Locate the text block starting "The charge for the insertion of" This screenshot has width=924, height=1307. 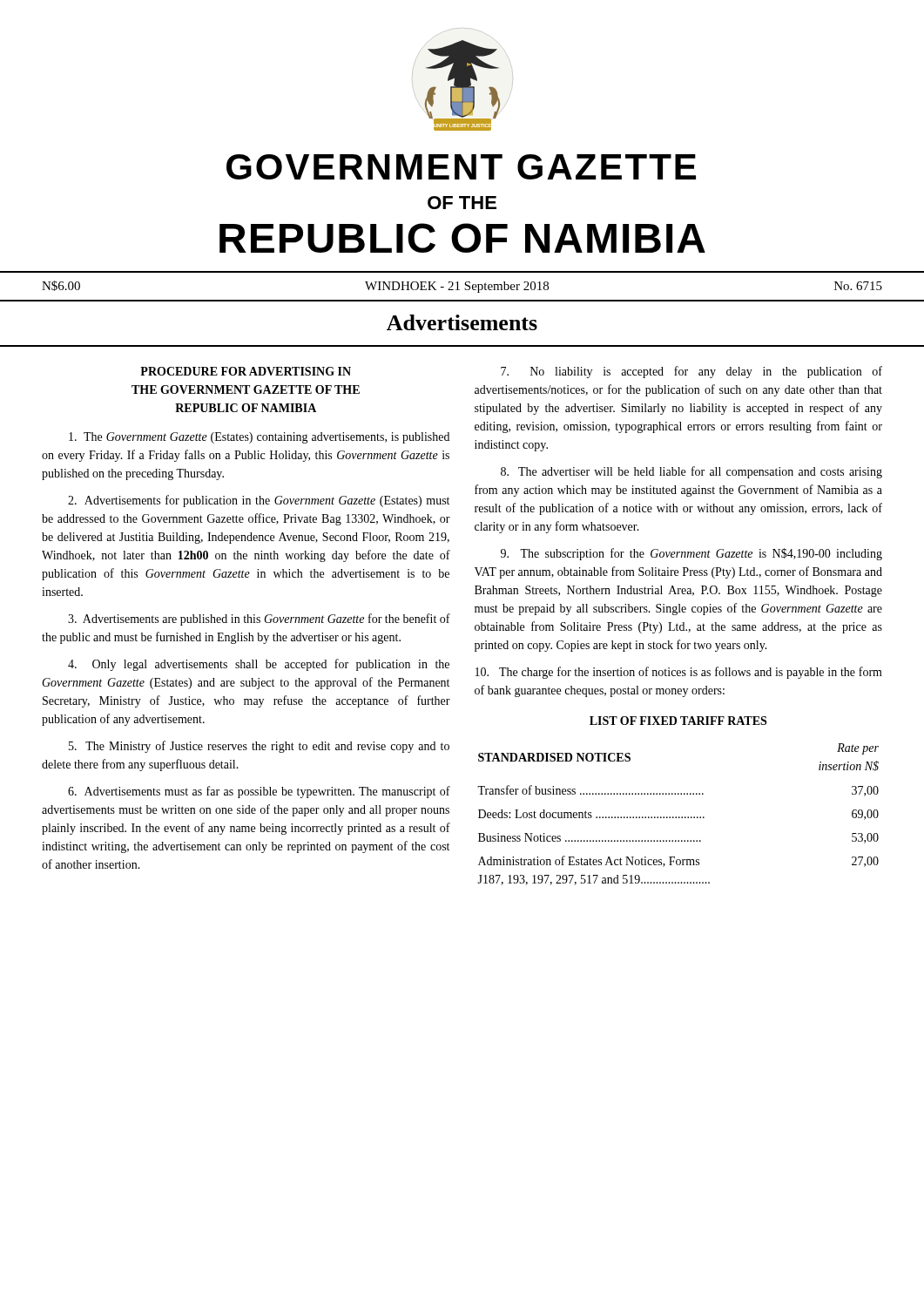[678, 681]
